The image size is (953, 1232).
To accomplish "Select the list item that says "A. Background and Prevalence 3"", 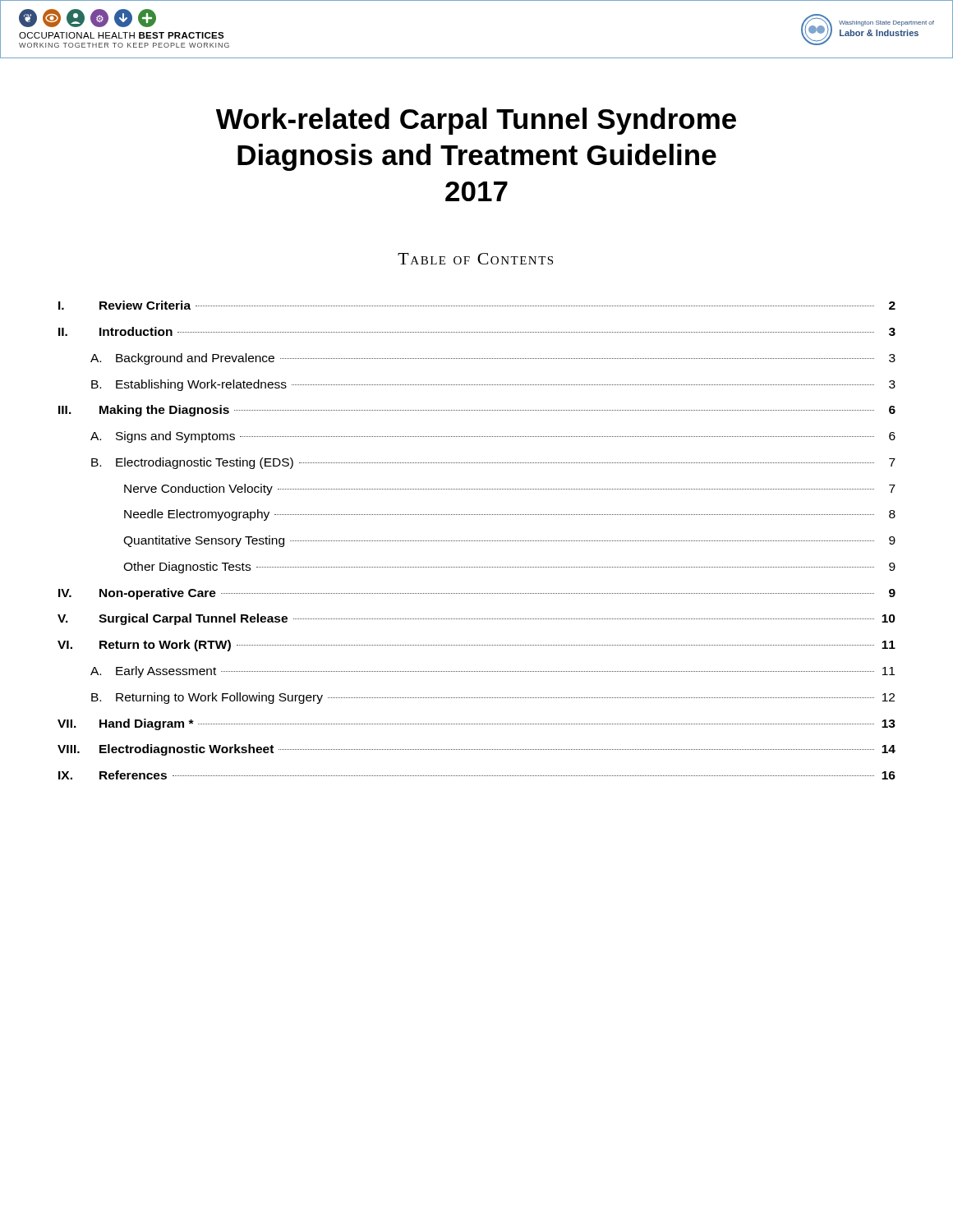I will 493,358.
